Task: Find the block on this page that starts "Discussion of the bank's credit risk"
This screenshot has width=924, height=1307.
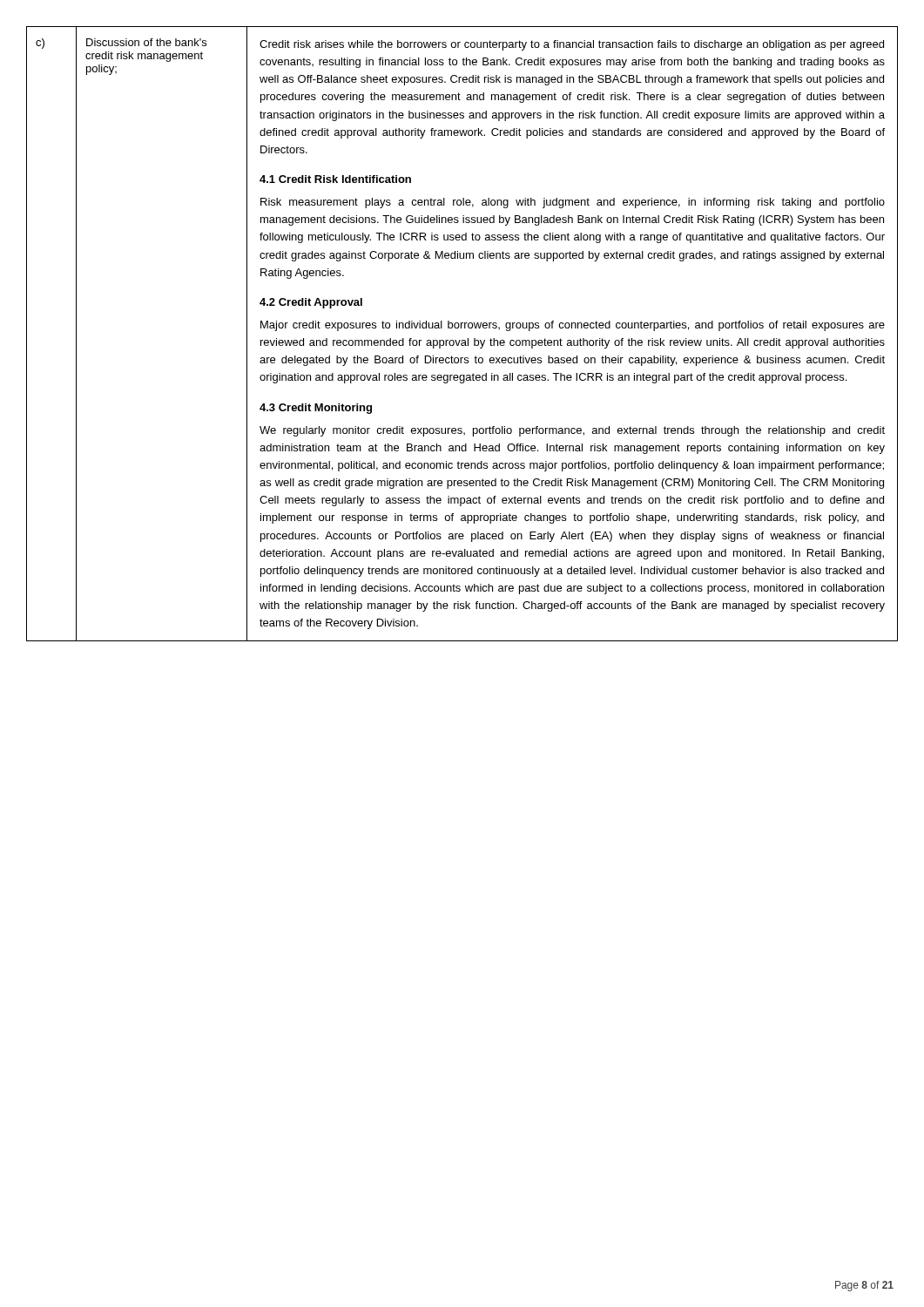Action: pos(146,55)
